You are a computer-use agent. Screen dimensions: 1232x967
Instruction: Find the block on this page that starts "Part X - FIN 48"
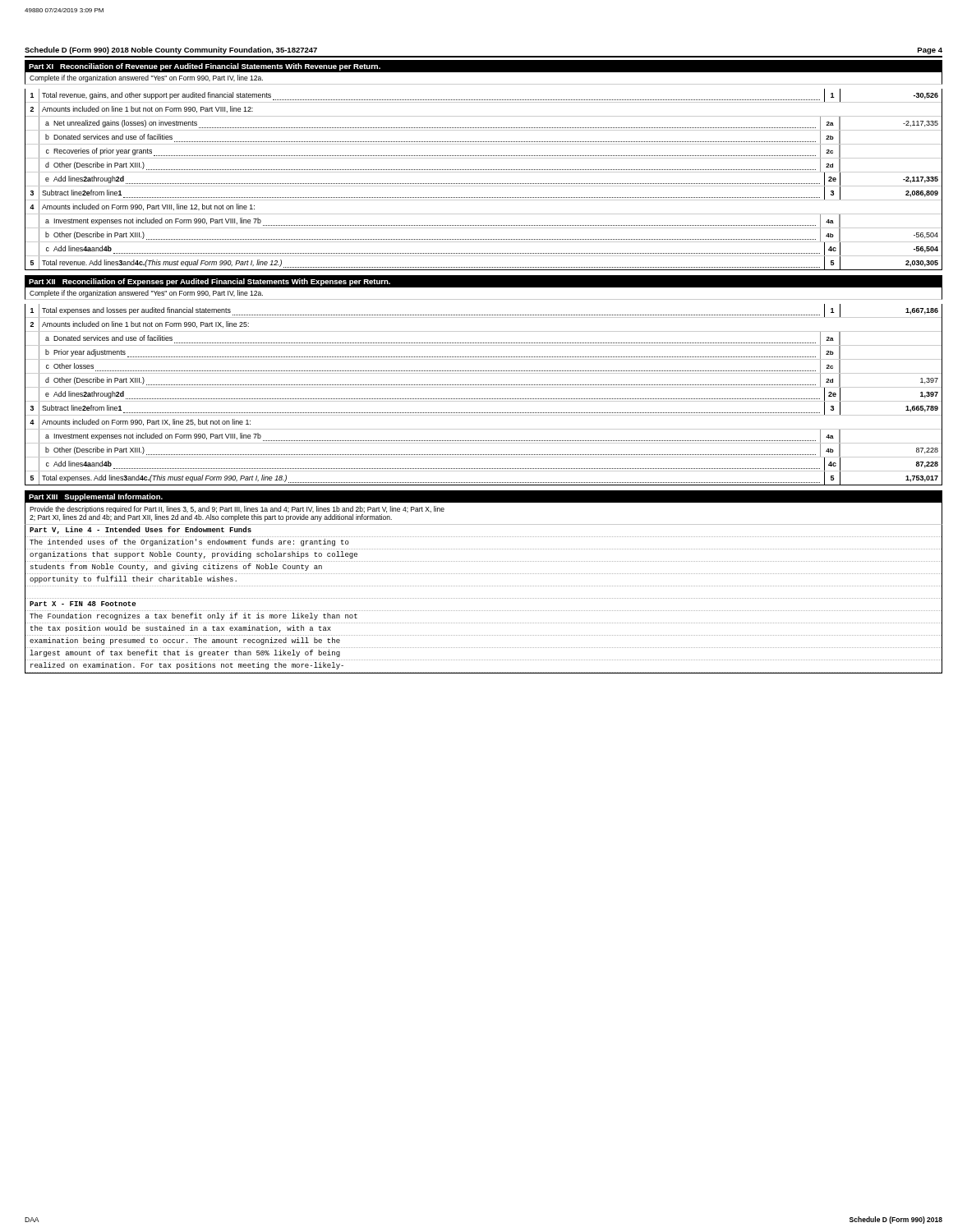tap(83, 604)
